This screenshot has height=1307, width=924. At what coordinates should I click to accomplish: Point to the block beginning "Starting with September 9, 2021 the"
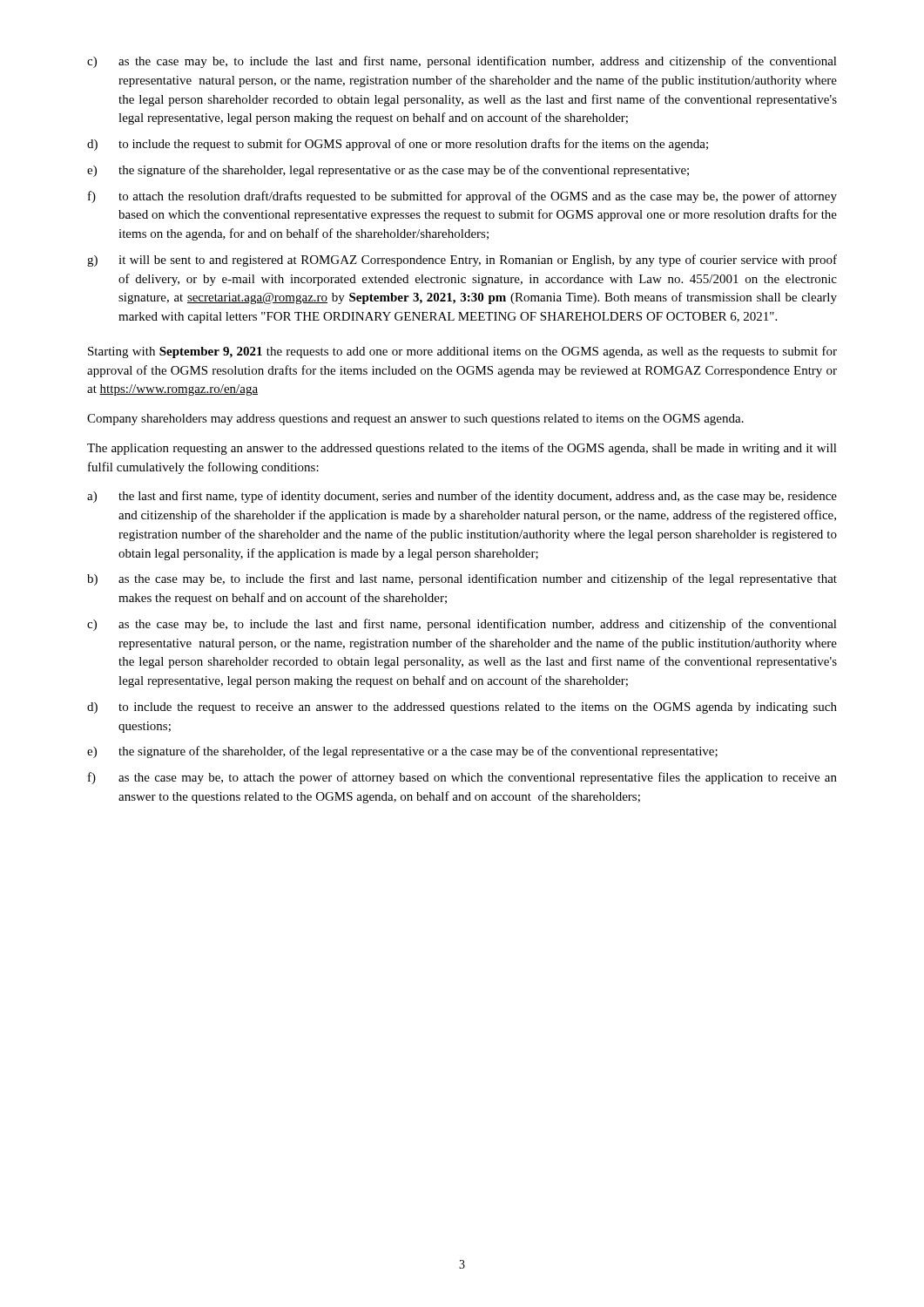pyautogui.click(x=462, y=370)
